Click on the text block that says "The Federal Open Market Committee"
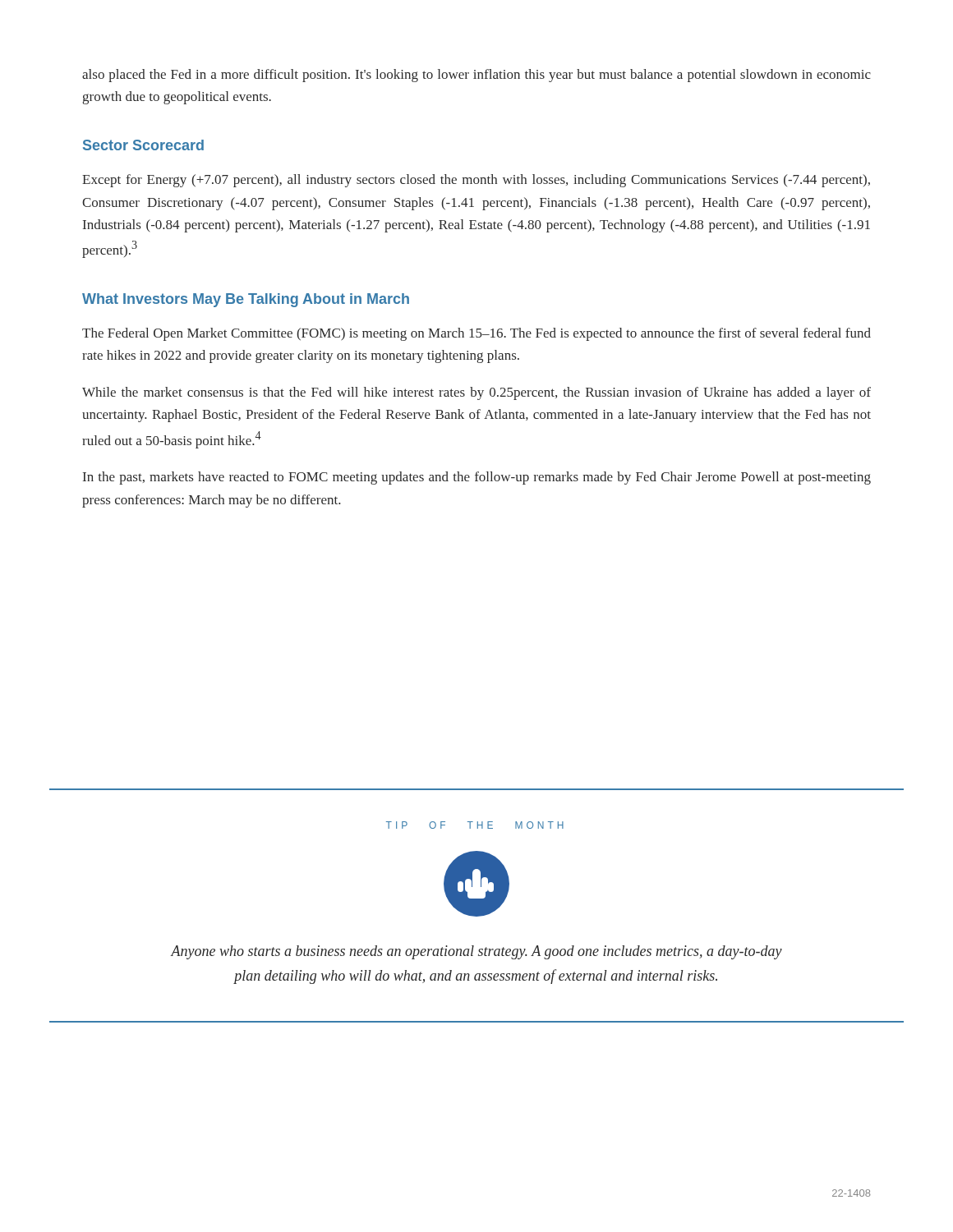Image resolution: width=953 pixels, height=1232 pixels. pyautogui.click(x=476, y=344)
